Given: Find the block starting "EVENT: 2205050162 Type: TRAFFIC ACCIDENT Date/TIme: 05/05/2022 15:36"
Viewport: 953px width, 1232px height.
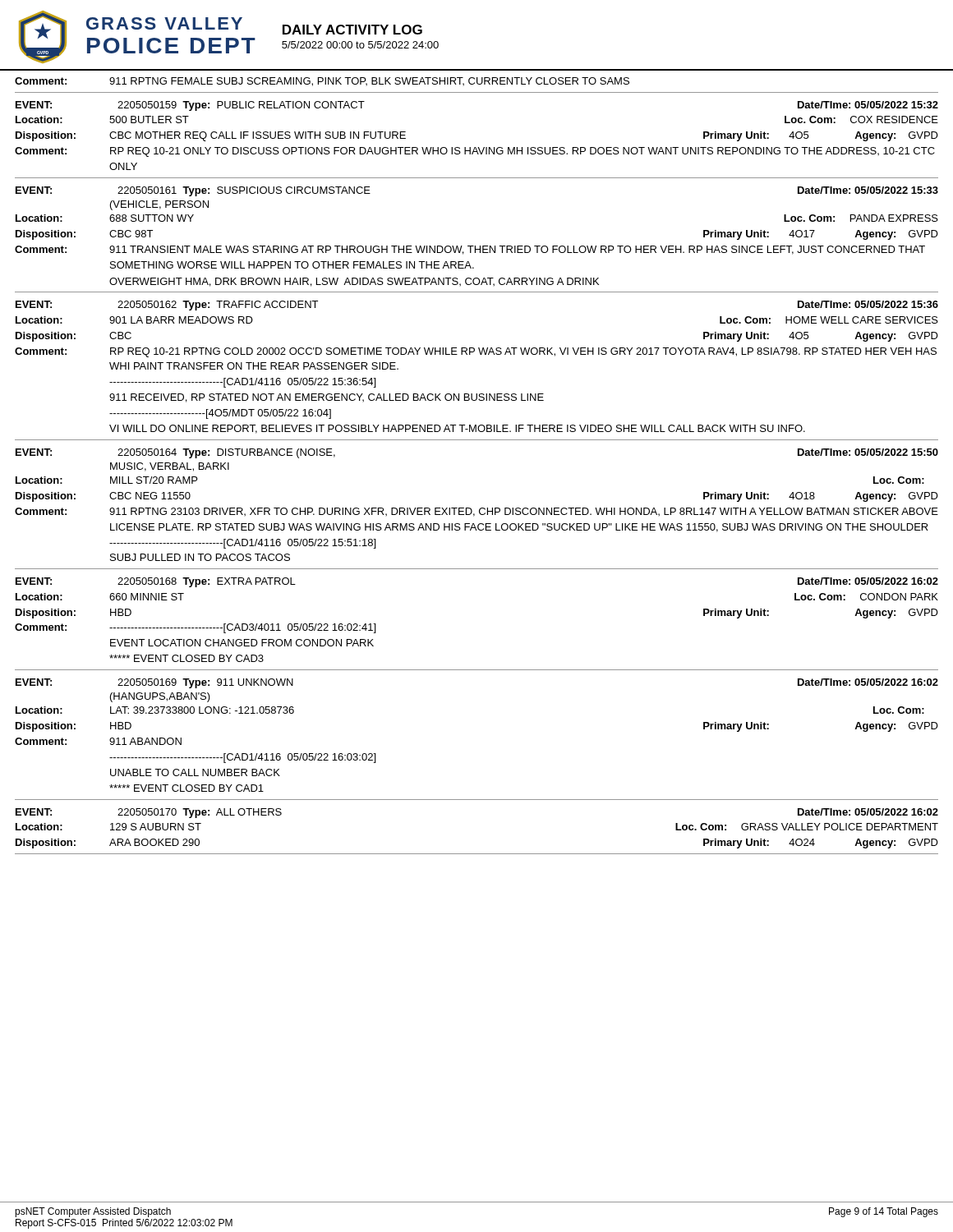Looking at the screenshot, I should (32, 305).
